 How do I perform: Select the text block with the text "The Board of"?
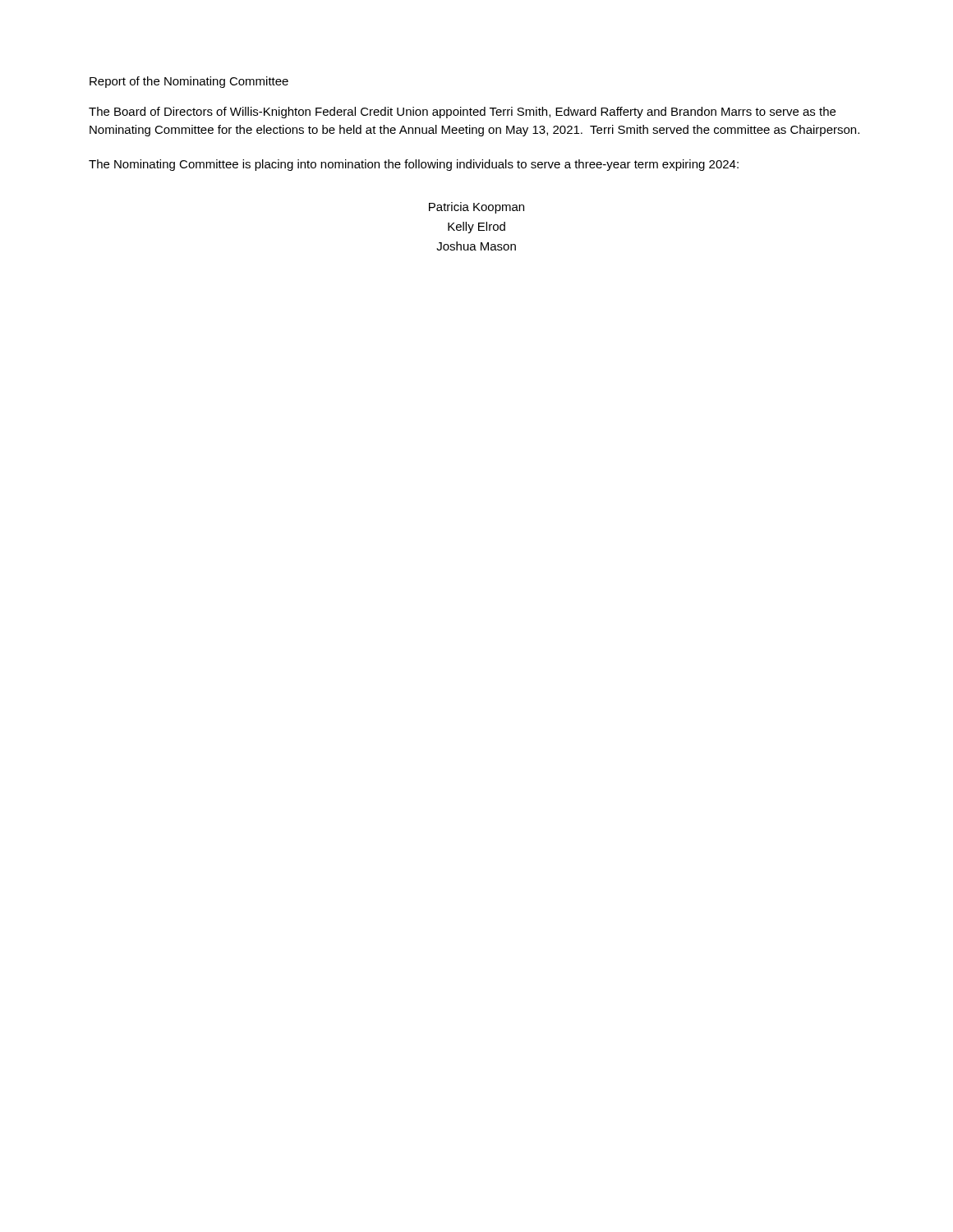475,120
